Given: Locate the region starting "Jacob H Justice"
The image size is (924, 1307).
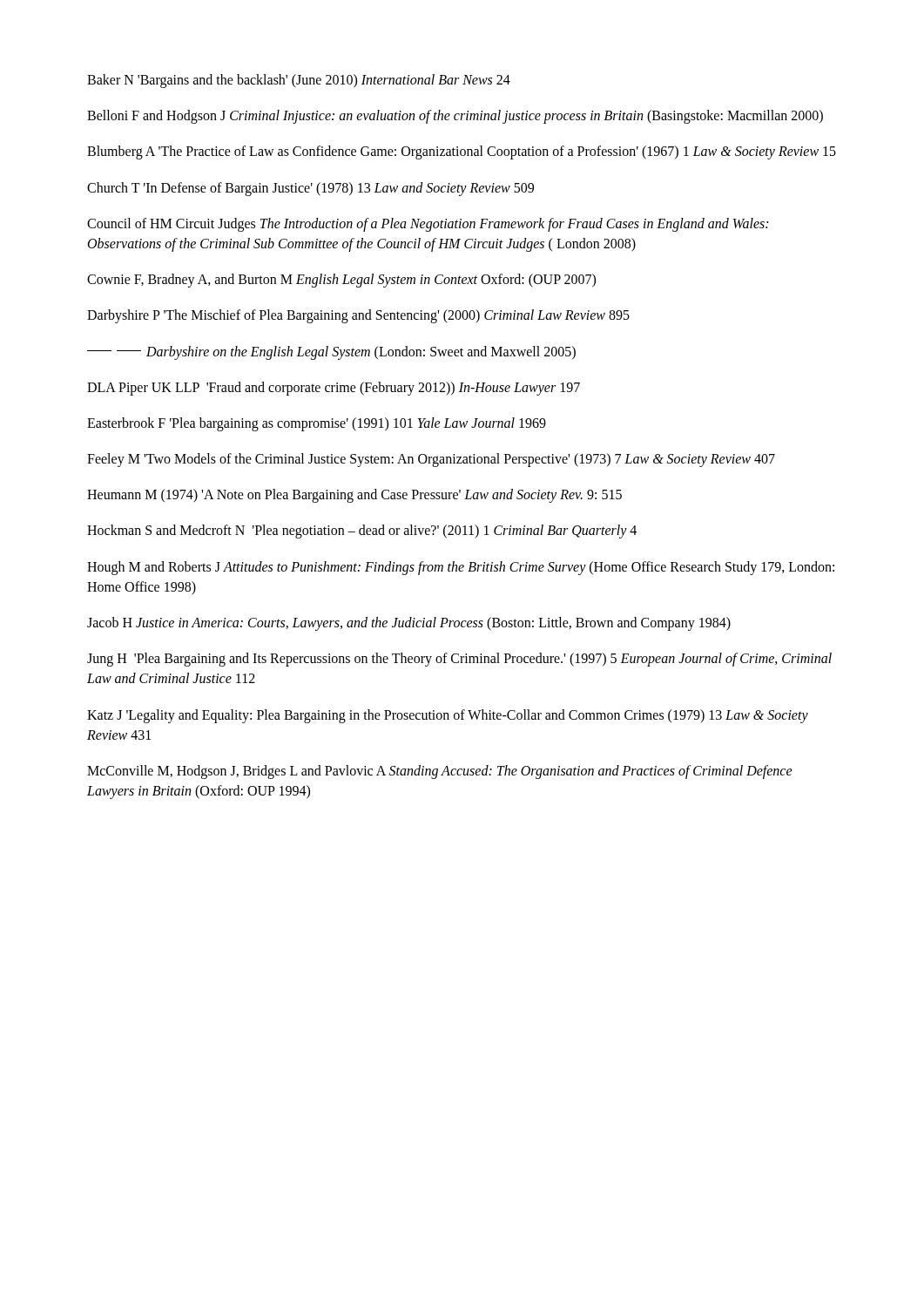Looking at the screenshot, I should click(x=409, y=623).
